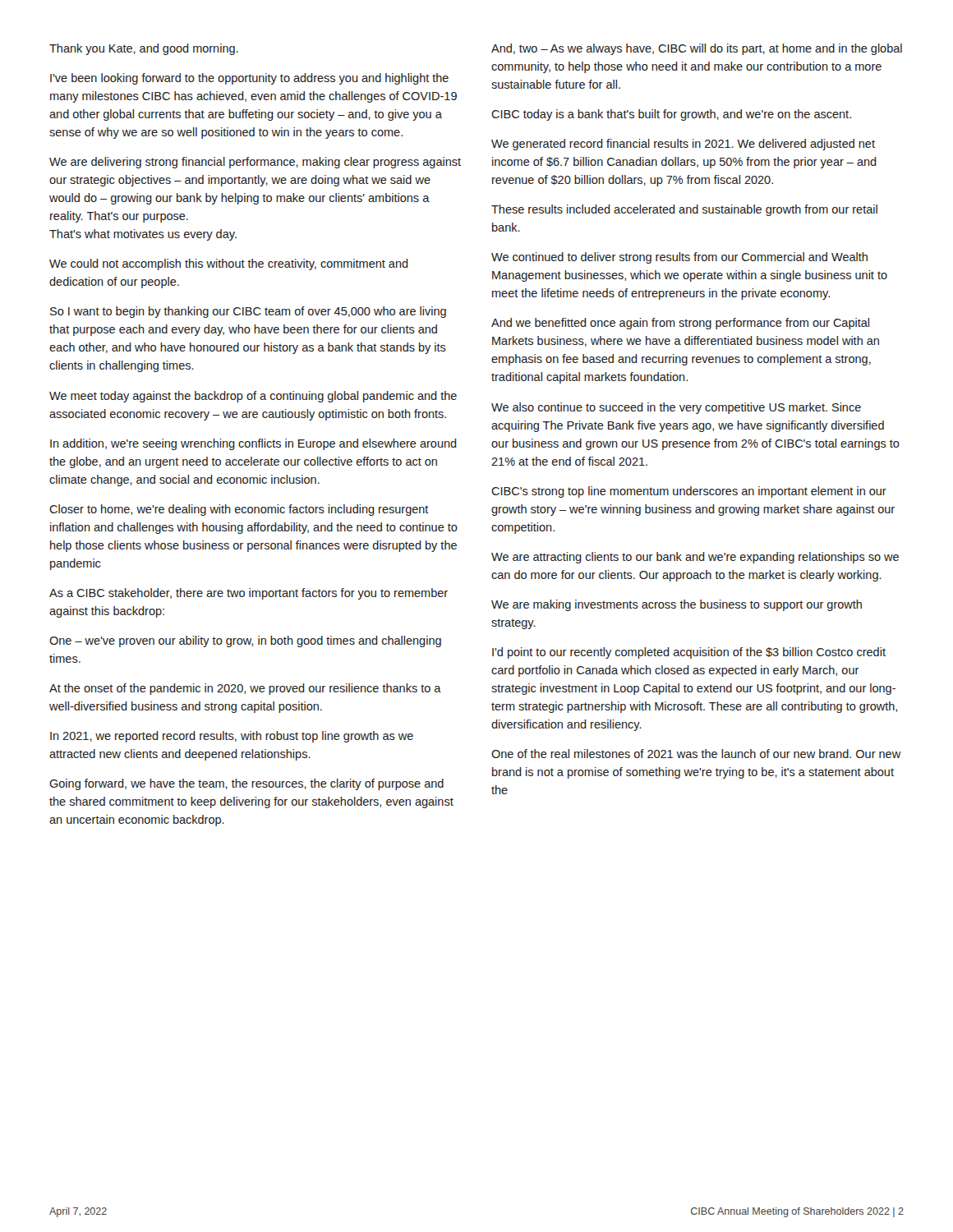Click on the element starting "Thank you Kate, and good"
Image resolution: width=953 pixels, height=1232 pixels.
(144, 48)
